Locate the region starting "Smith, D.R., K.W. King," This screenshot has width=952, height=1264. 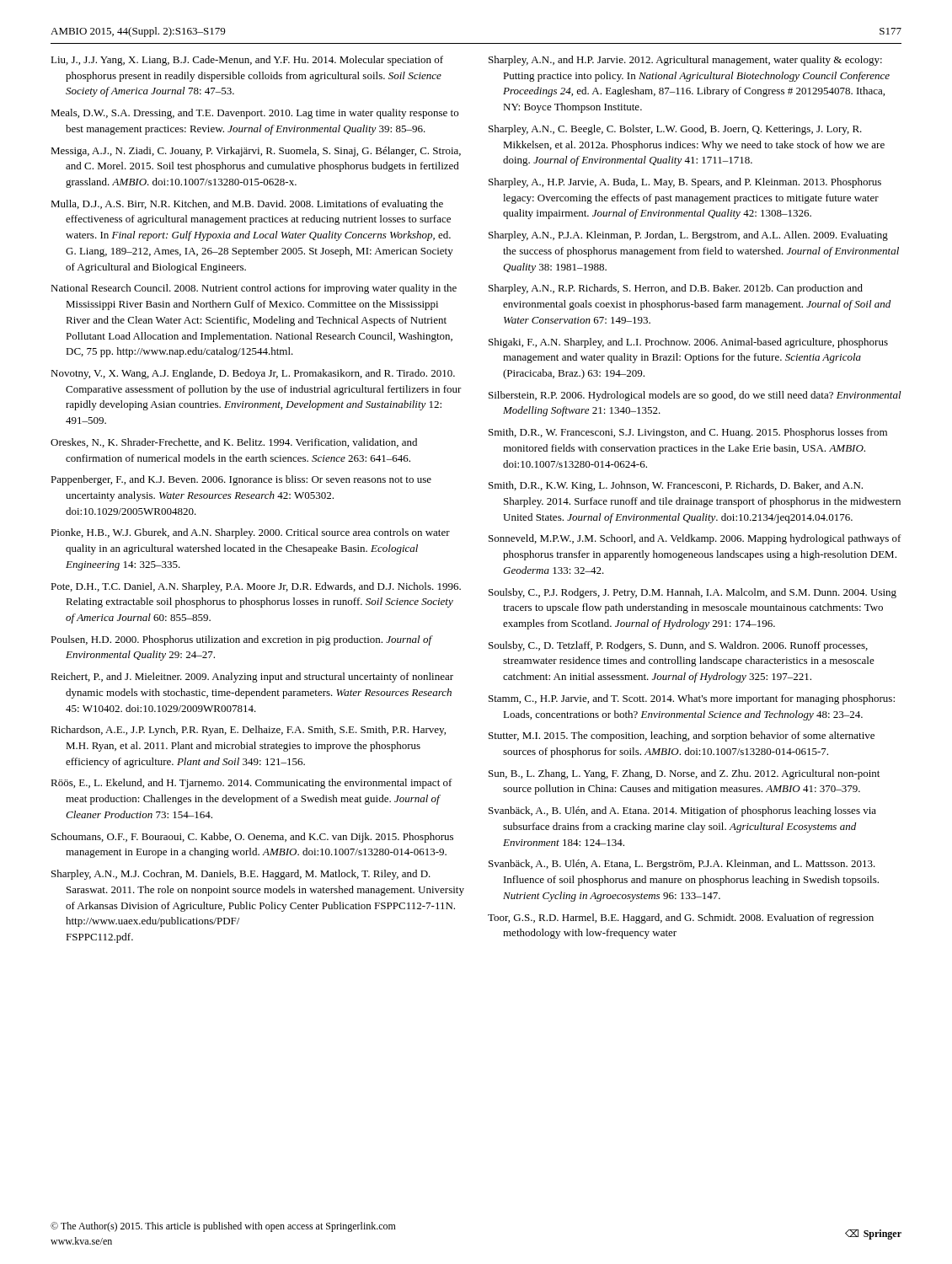click(694, 501)
